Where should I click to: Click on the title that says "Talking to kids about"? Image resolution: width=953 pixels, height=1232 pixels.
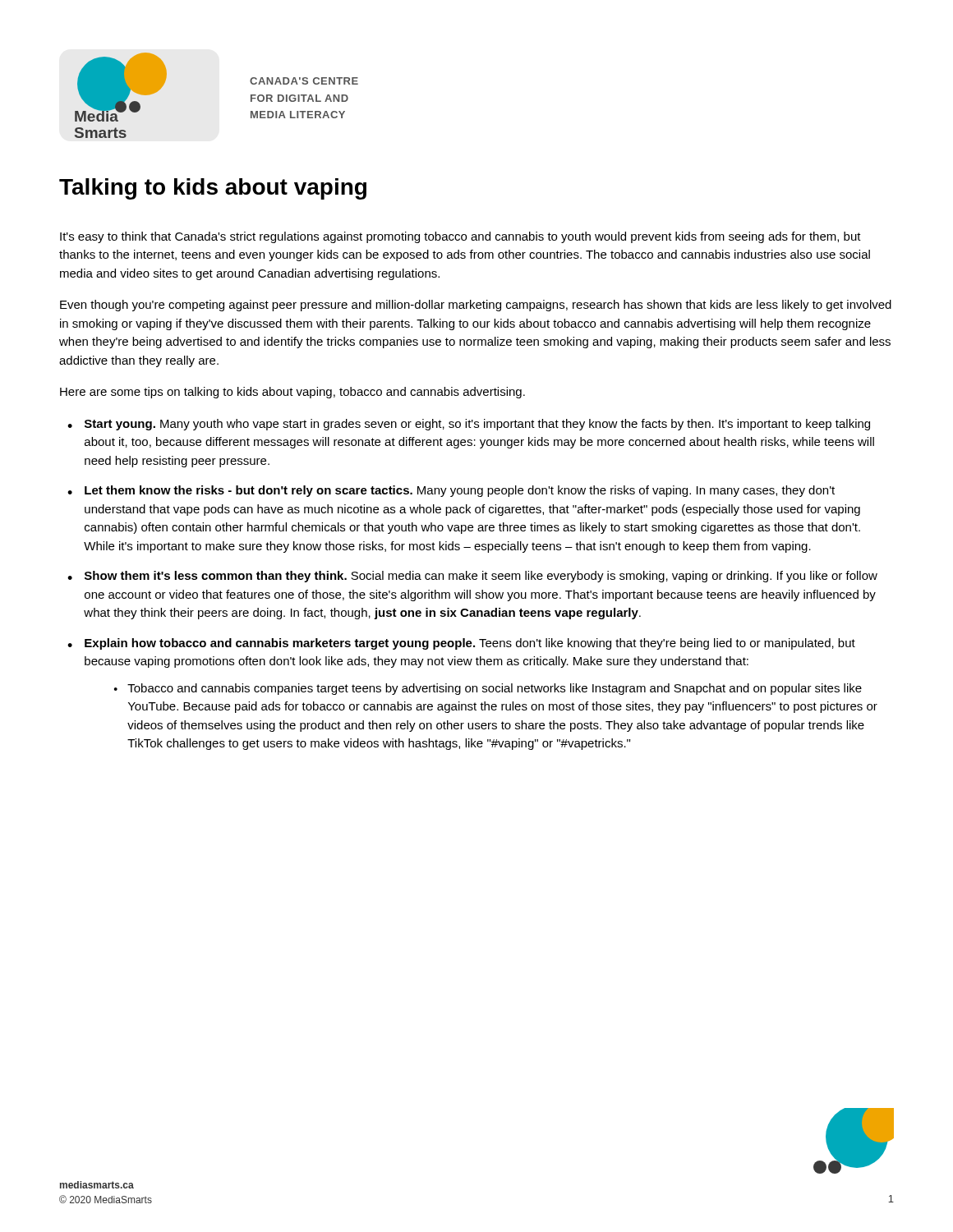214,187
